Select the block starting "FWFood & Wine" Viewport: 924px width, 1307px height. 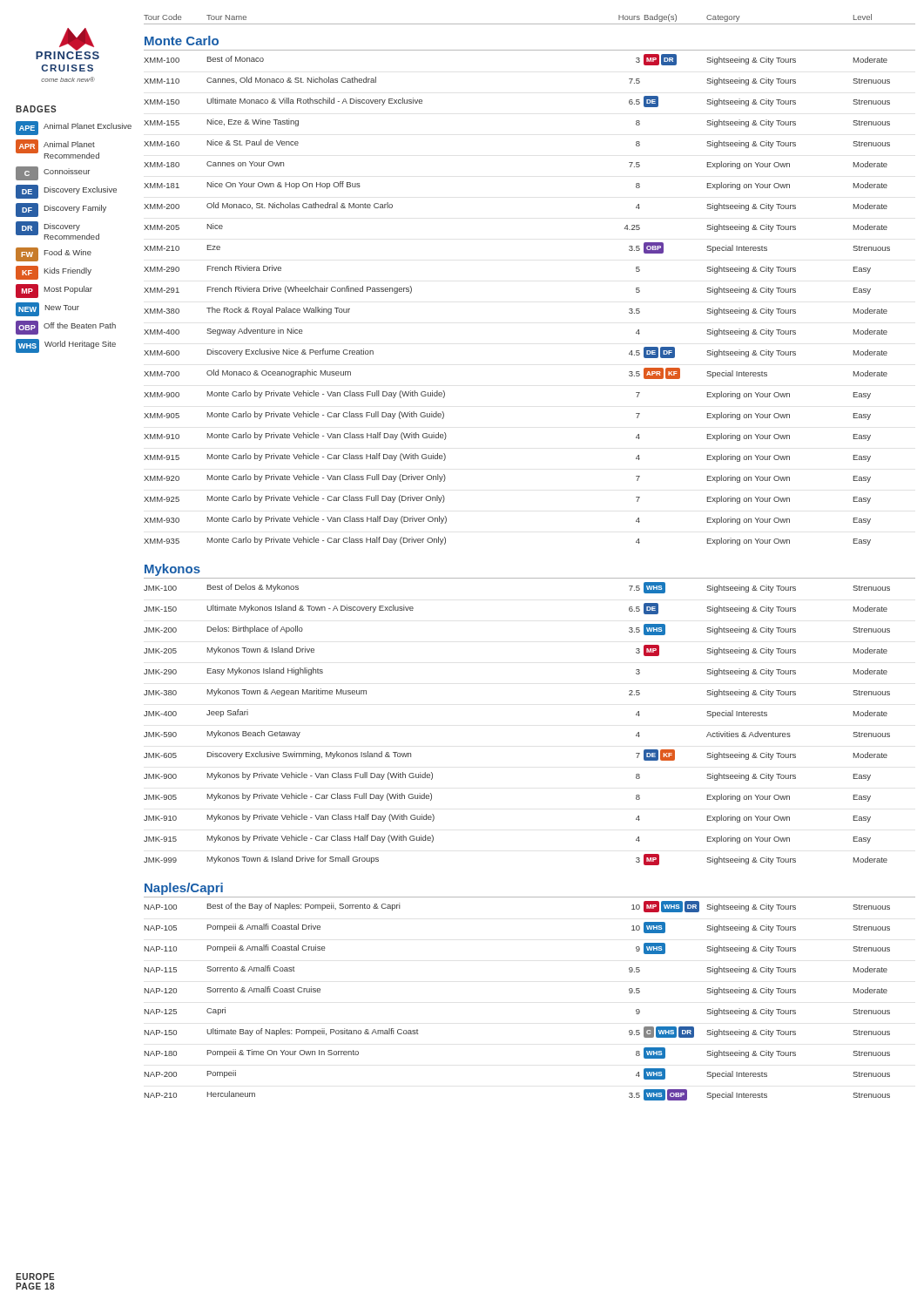click(x=54, y=255)
